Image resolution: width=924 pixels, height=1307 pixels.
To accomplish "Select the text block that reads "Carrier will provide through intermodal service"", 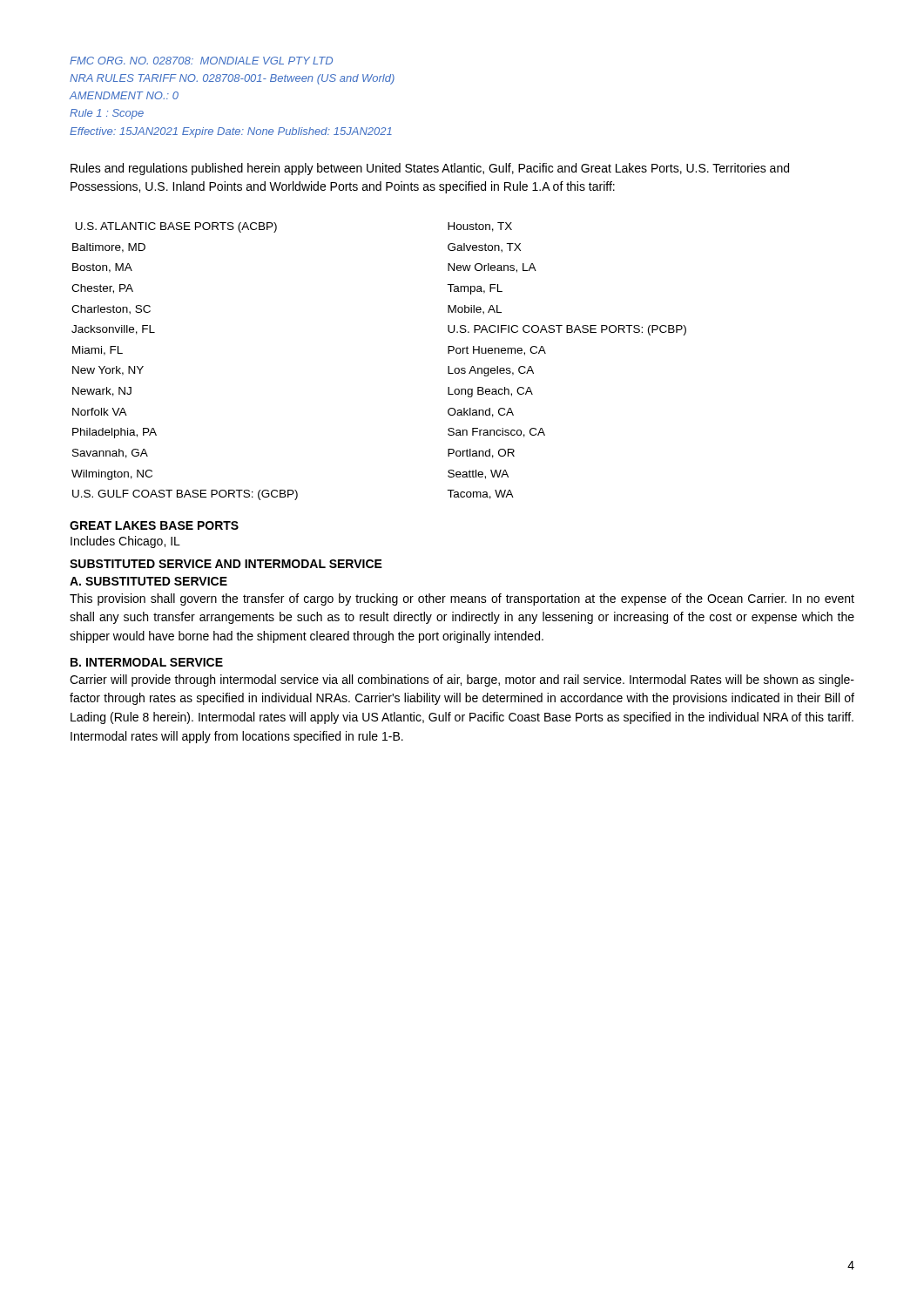I will pyautogui.click(x=462, y=708).
